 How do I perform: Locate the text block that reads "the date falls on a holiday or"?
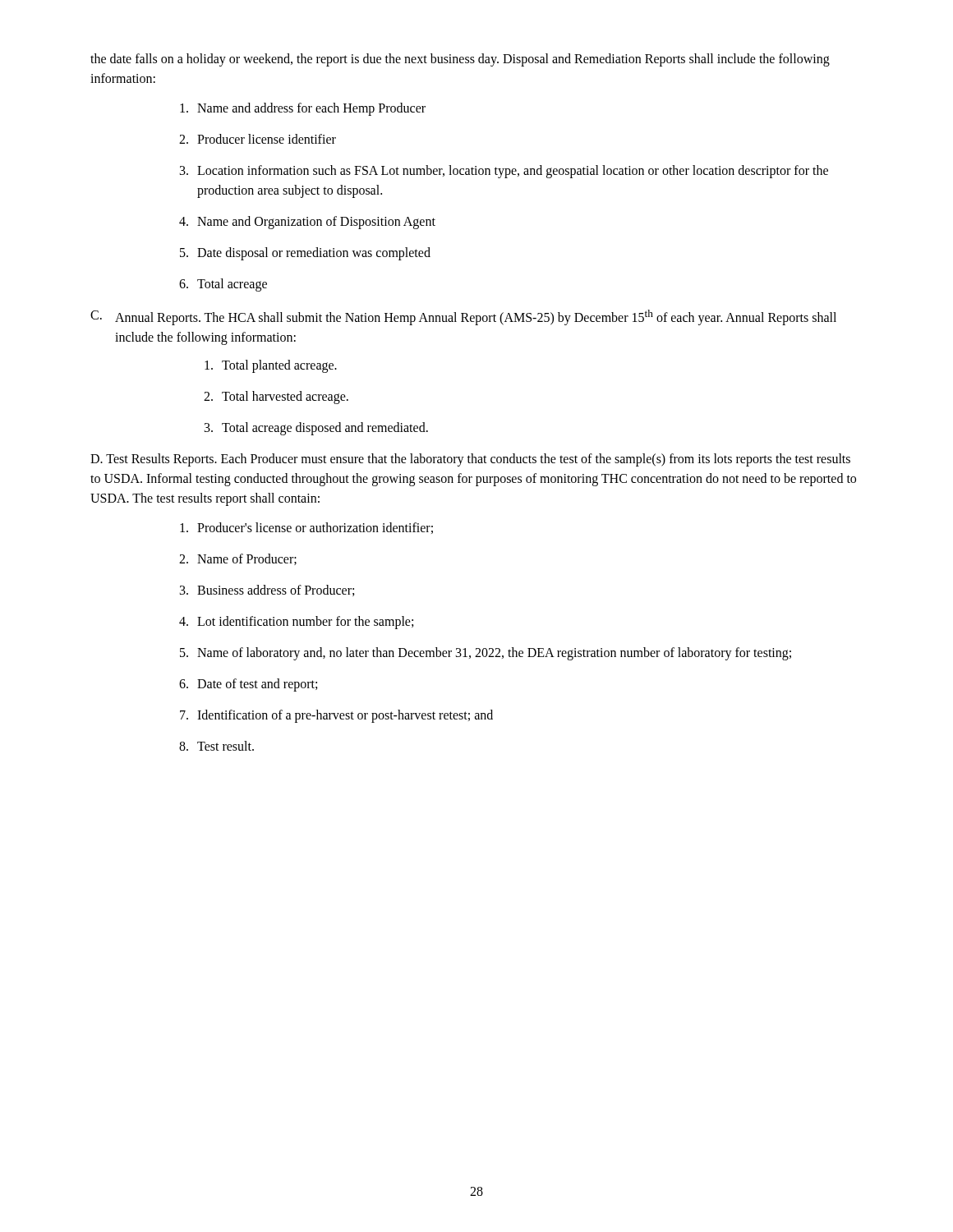click(x=460, y=69)
